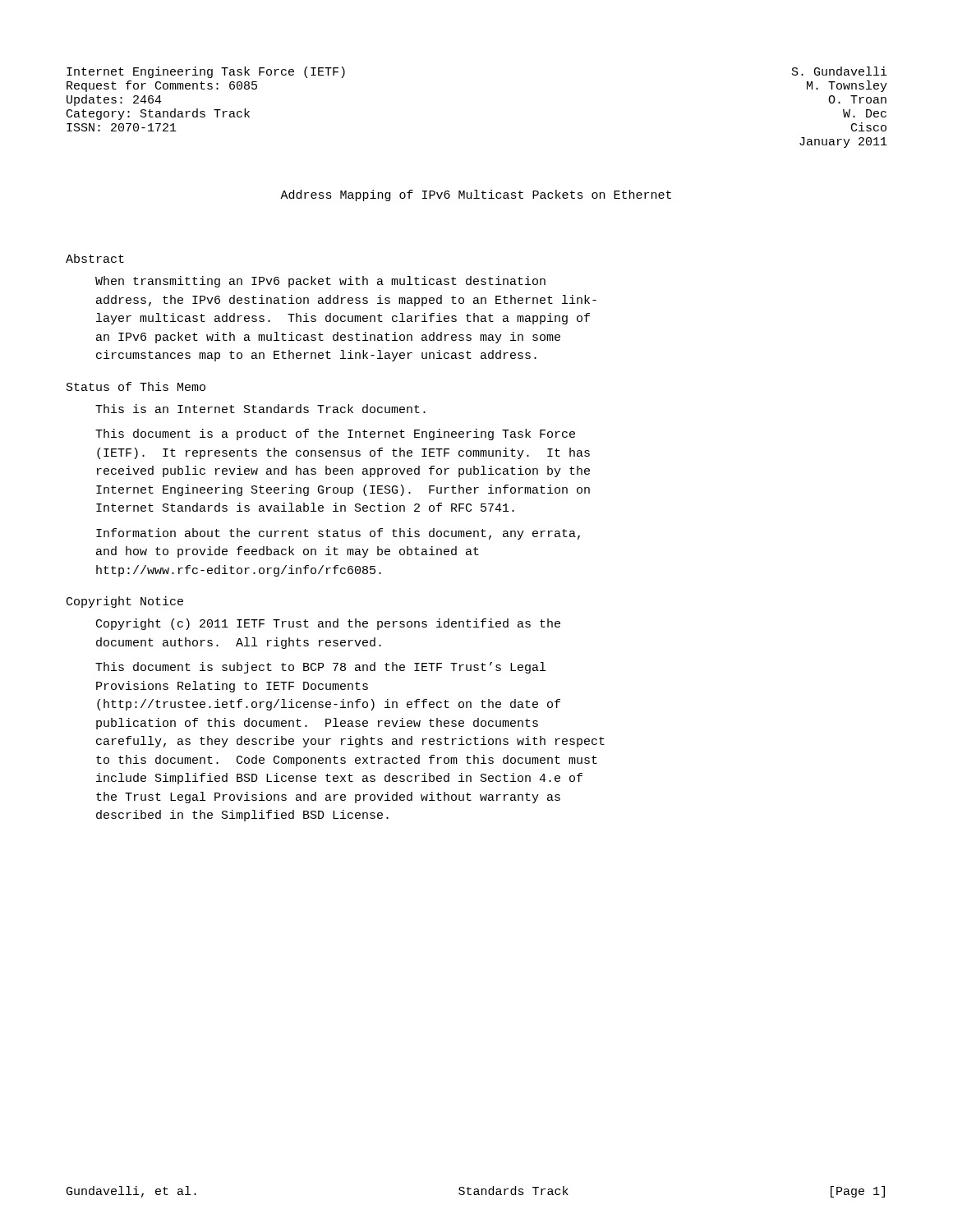
Task: Find the section header that says "Copyright Notice"
Action: [125, 602]
